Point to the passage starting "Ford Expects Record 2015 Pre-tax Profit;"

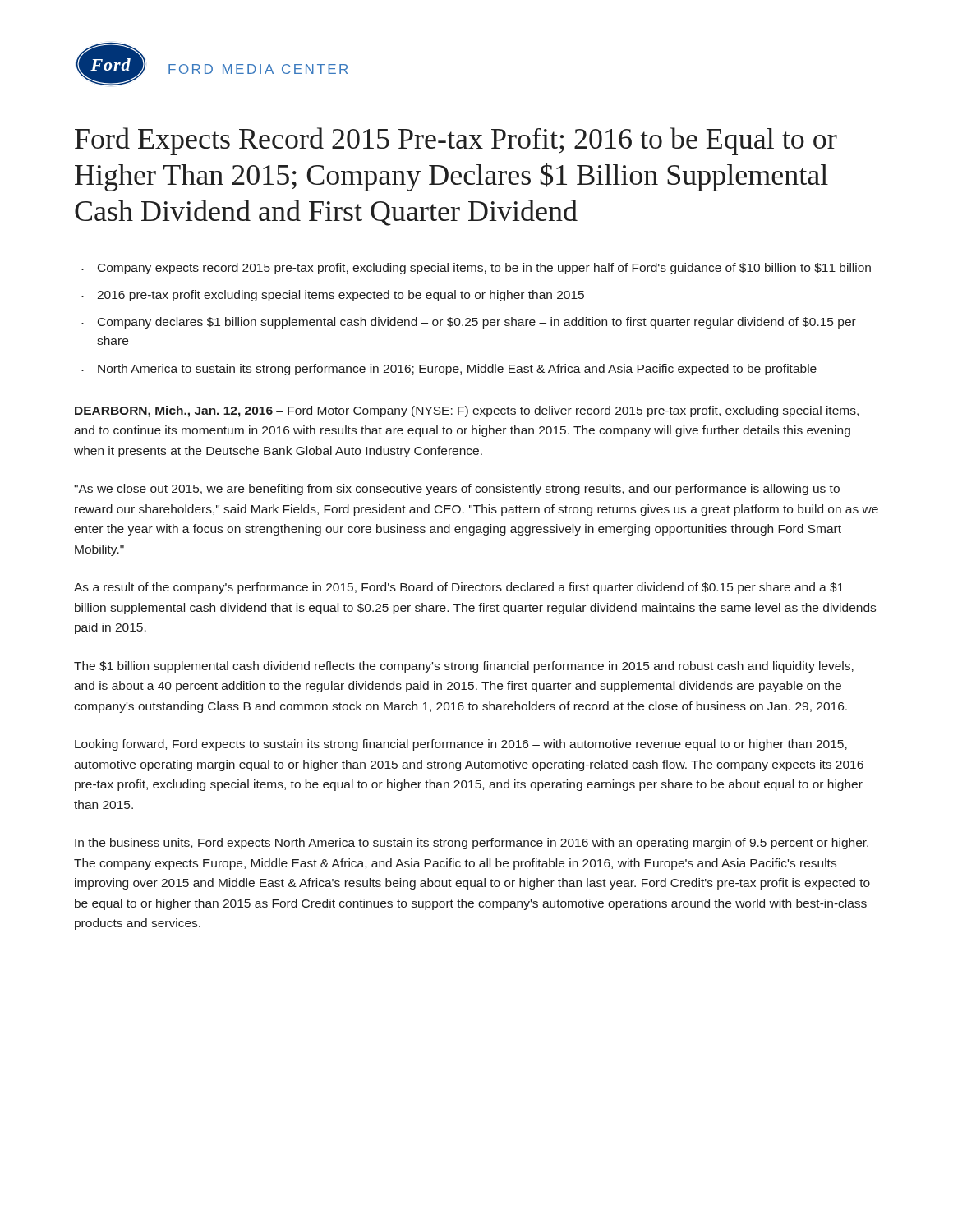pos(455,175)
